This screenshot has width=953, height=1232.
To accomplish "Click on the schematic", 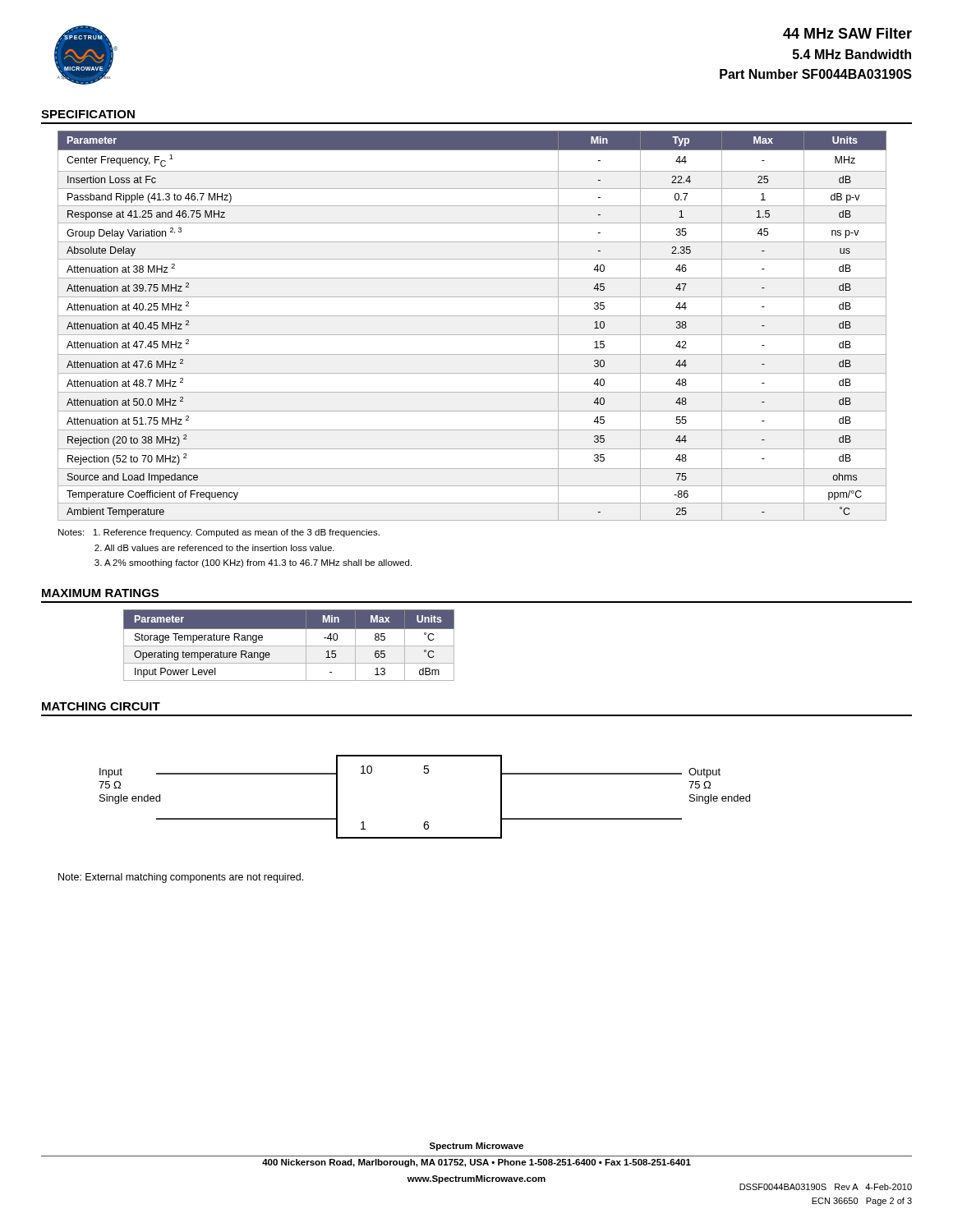I will [x=485, y=796].
